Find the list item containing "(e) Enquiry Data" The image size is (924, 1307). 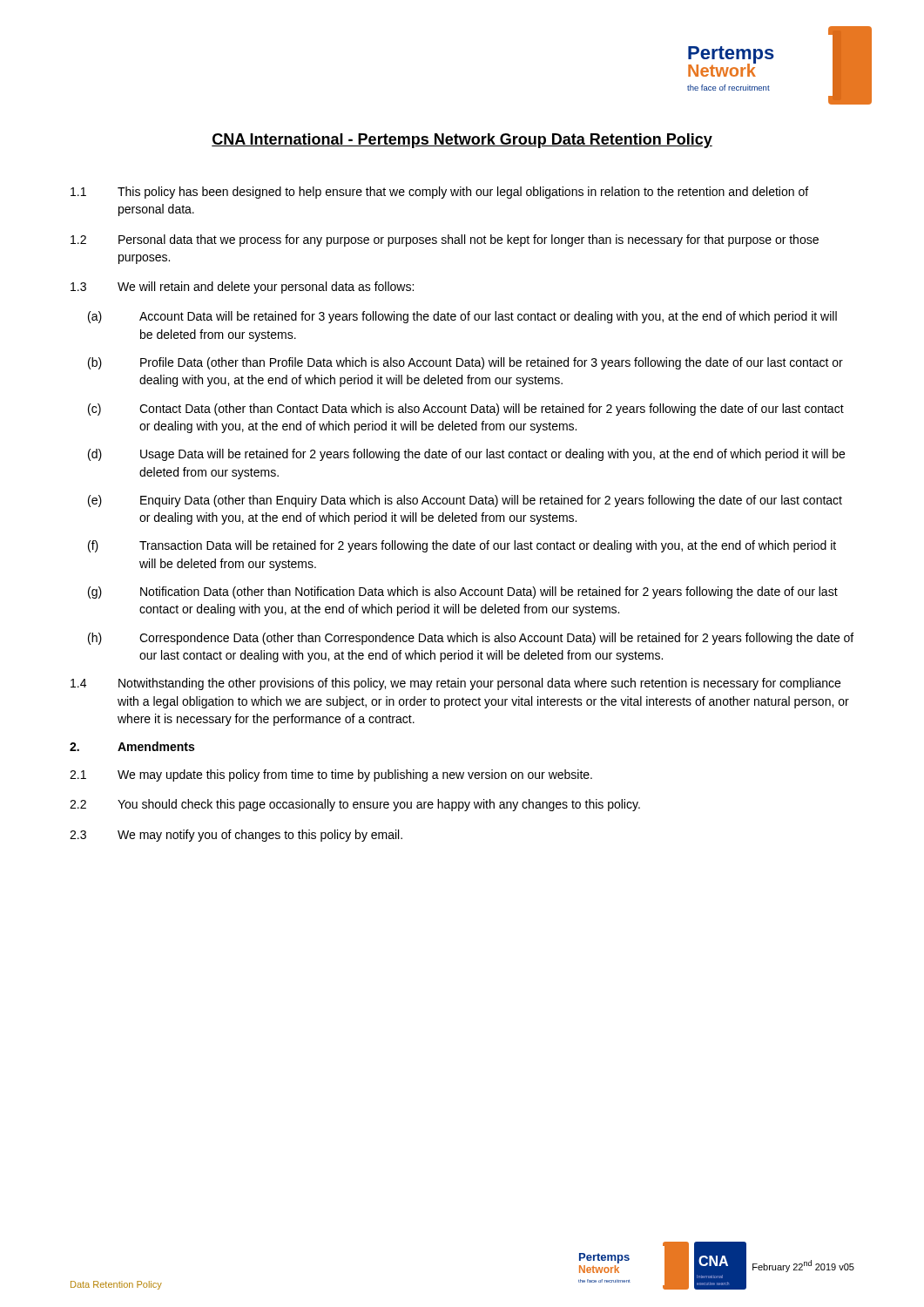coord(462,509)
